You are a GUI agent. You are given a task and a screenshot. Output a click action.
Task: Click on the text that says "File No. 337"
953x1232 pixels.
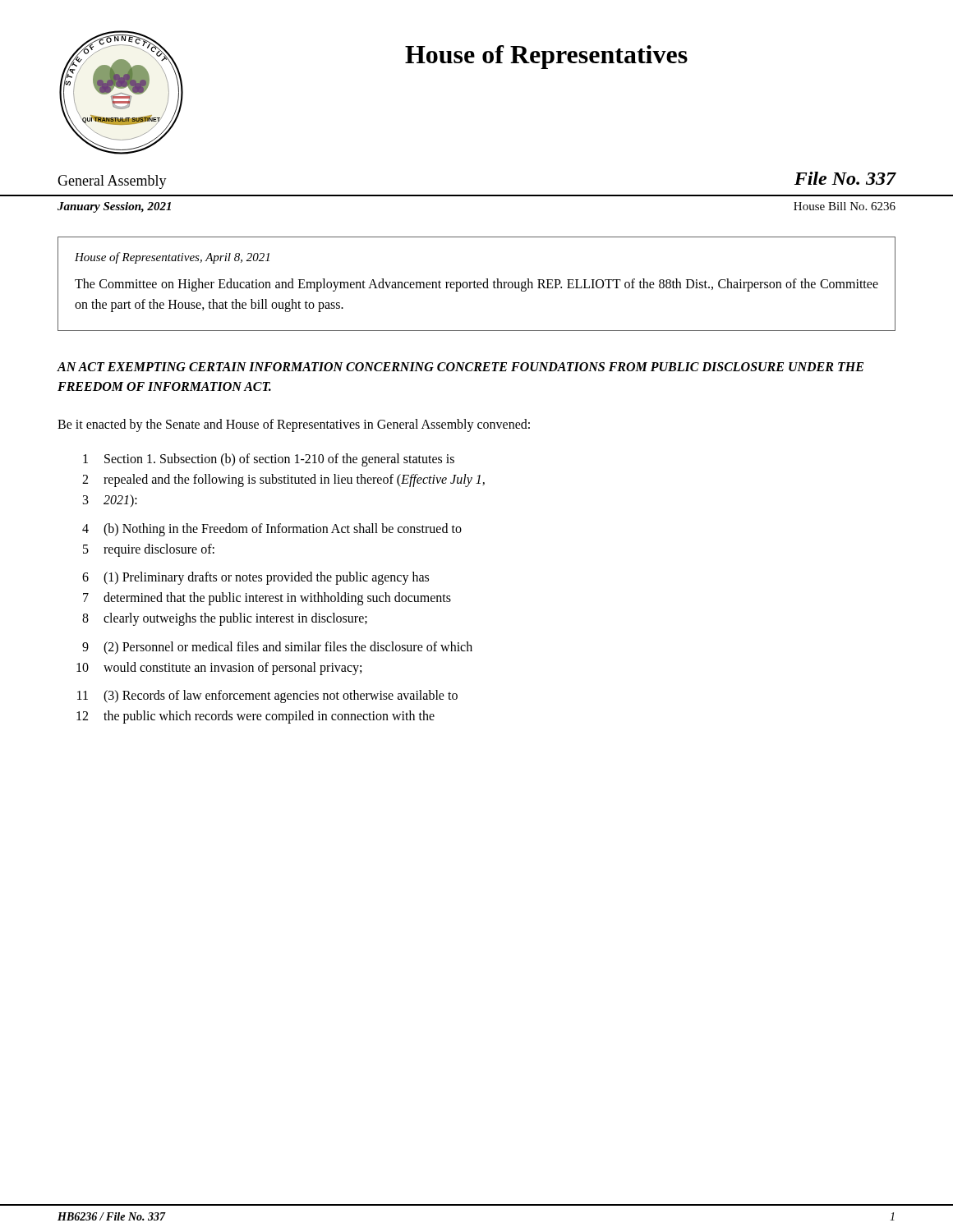pyautogui.click(x=845, y=178)
